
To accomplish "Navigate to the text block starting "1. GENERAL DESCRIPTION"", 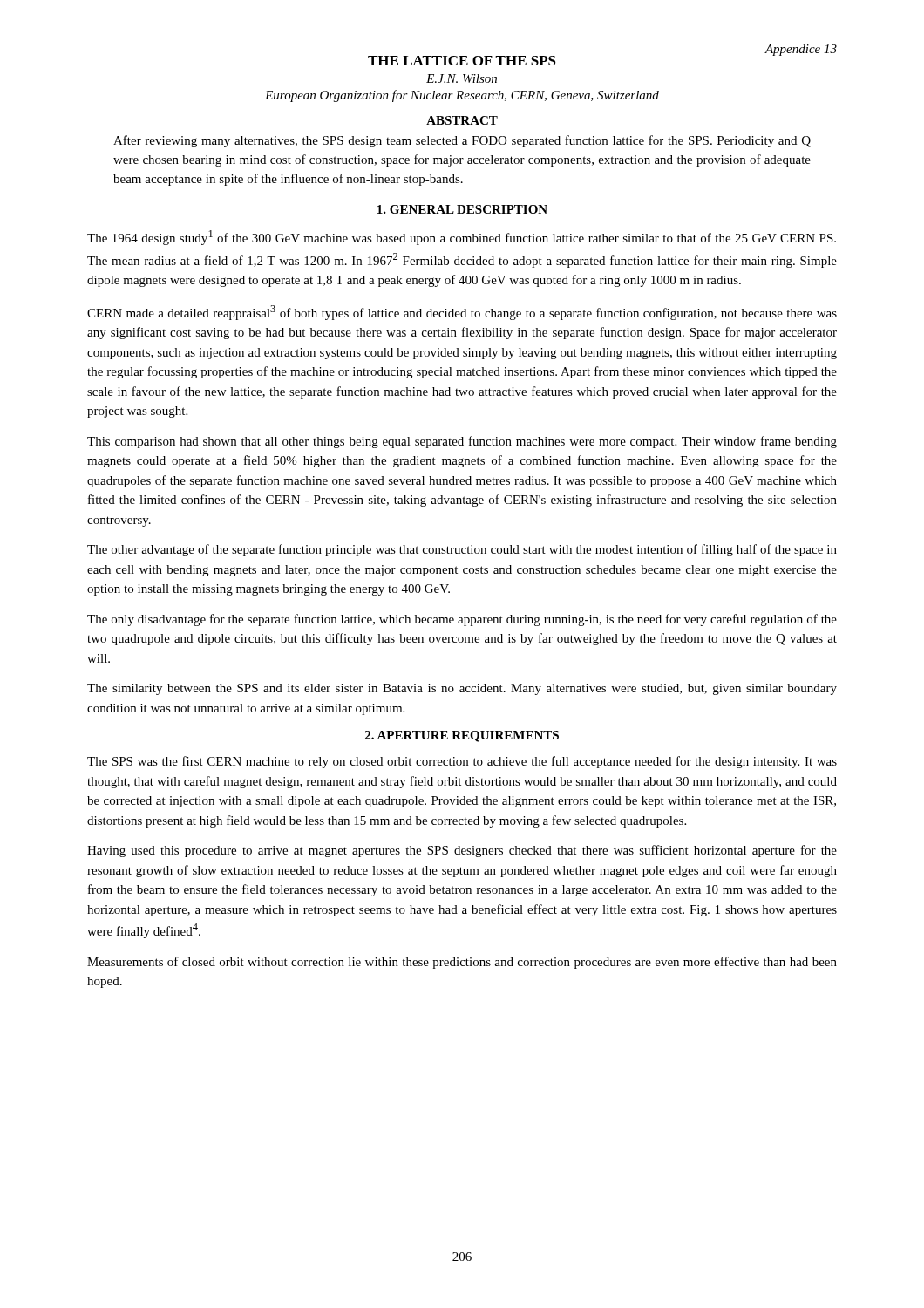I will 462,209.
